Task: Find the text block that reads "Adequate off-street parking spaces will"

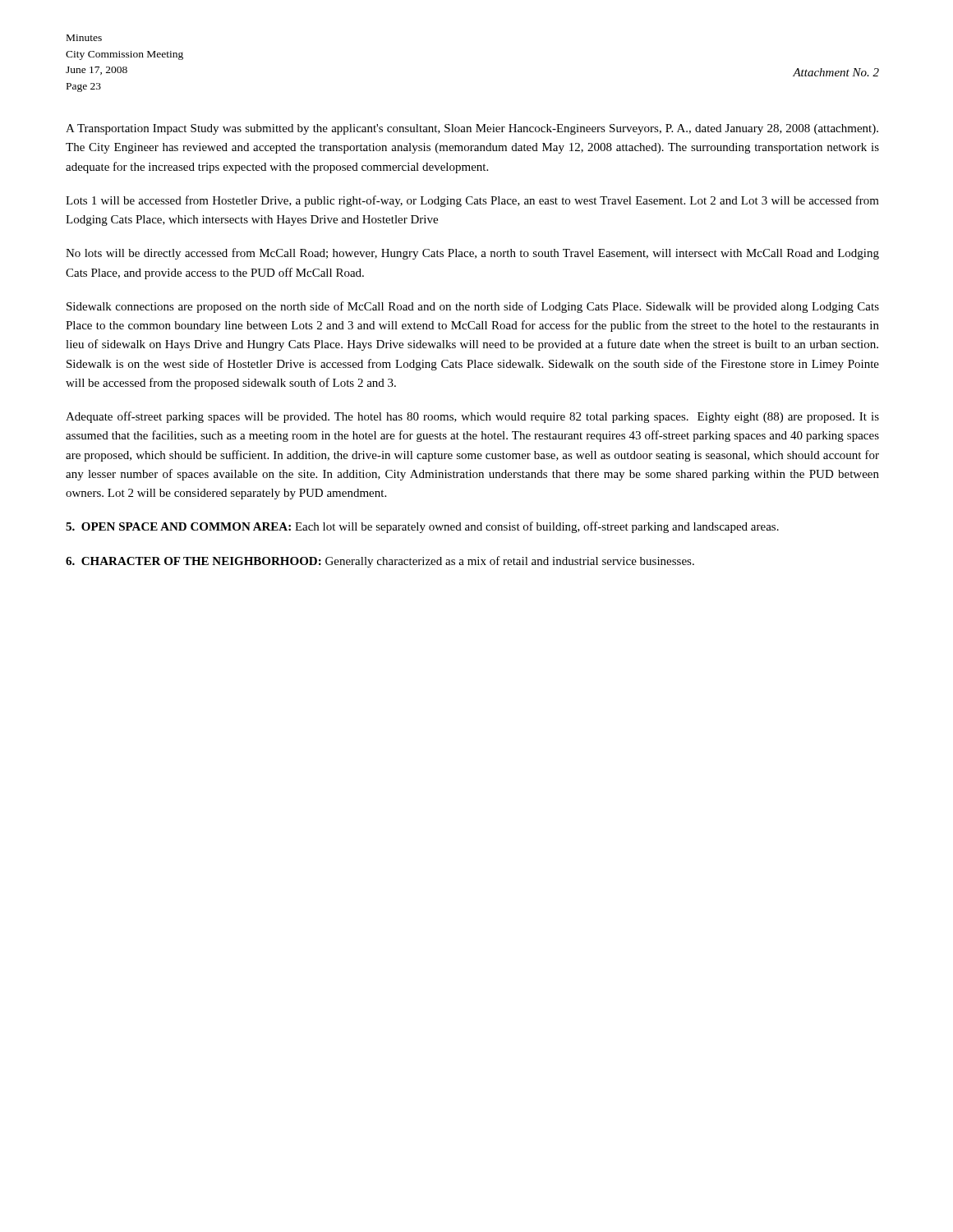Action: (x=472, y=455)
